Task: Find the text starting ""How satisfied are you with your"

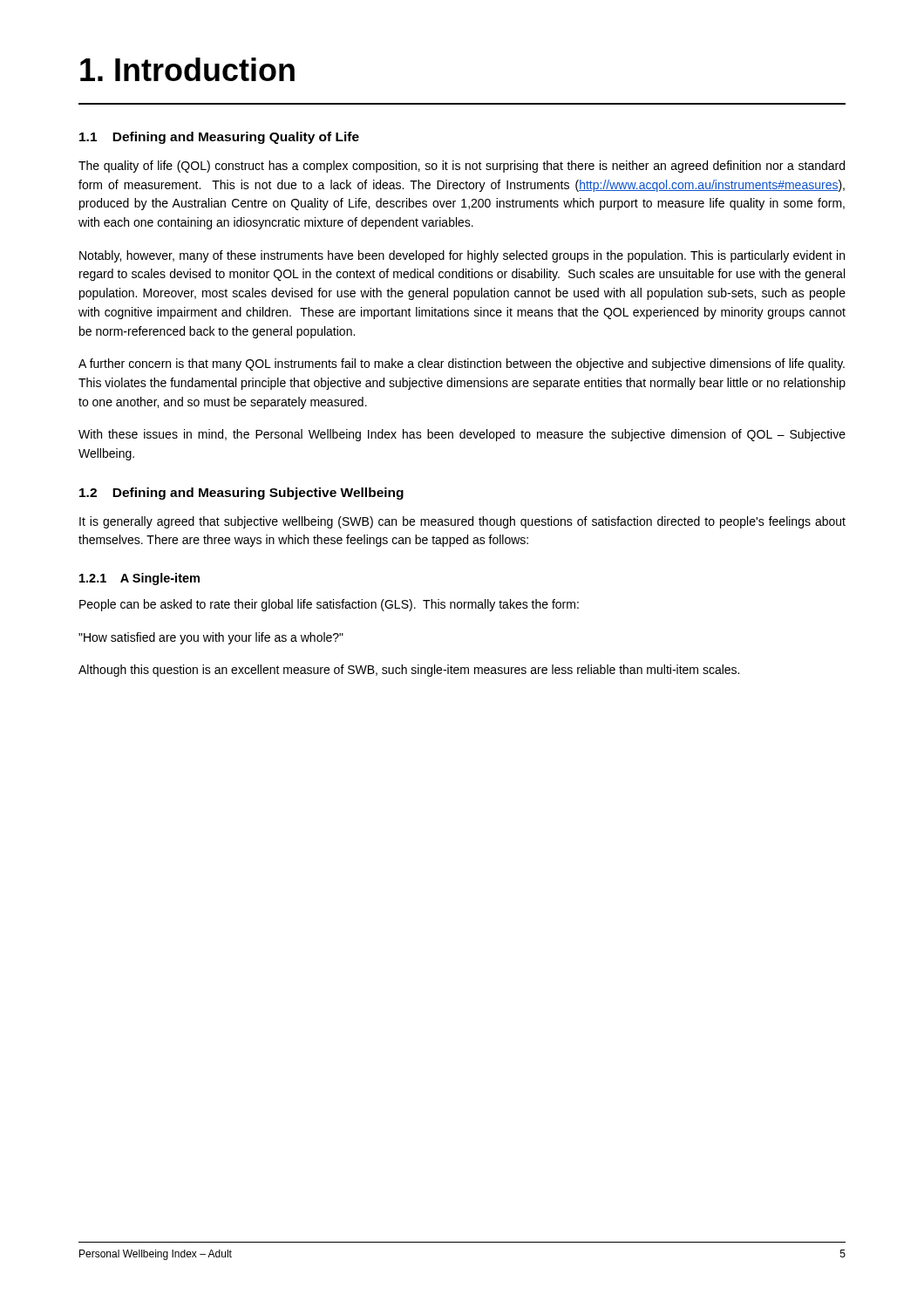Action: coord(211,638)
